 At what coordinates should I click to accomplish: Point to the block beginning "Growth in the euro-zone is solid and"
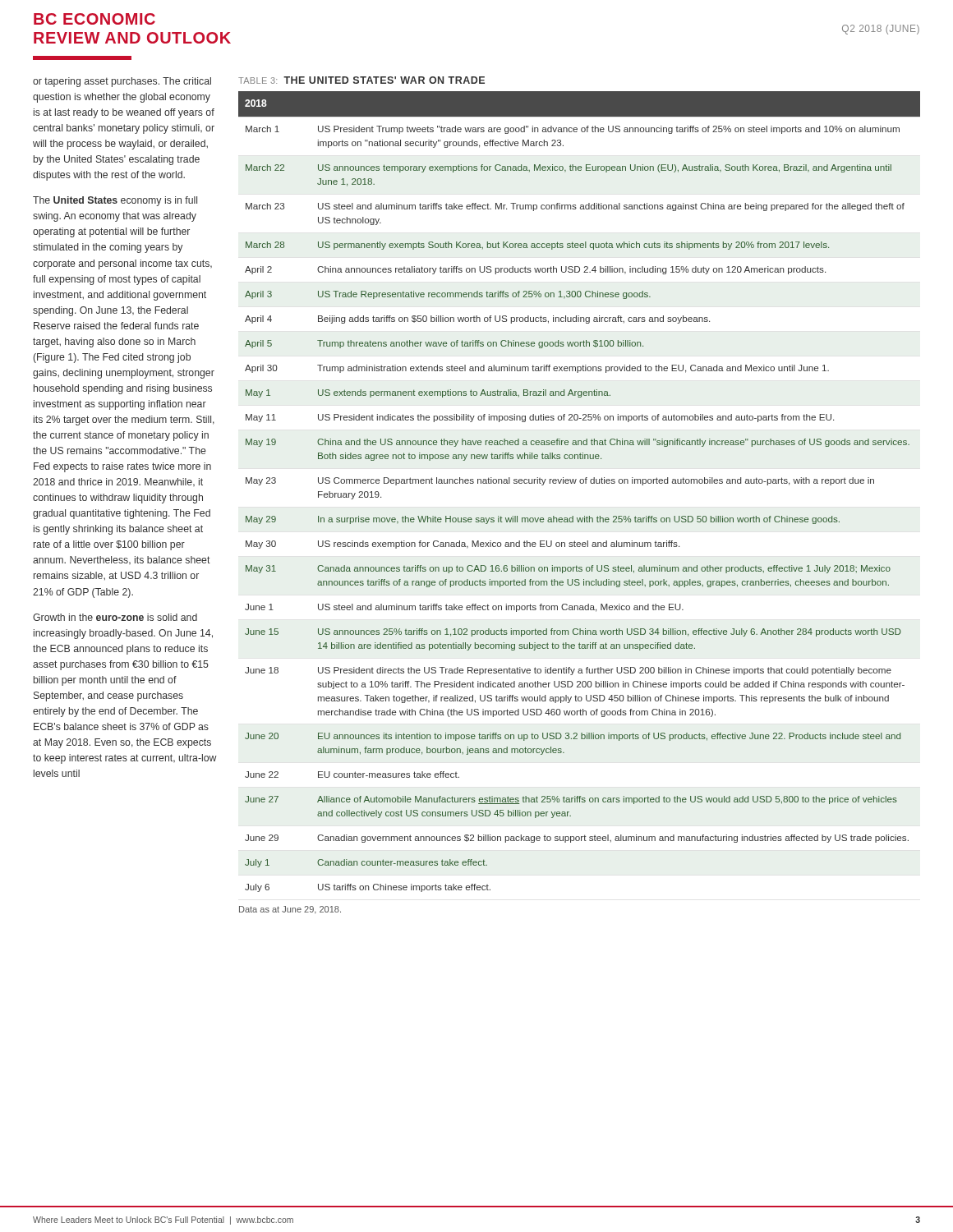click(x=125, y=696)
